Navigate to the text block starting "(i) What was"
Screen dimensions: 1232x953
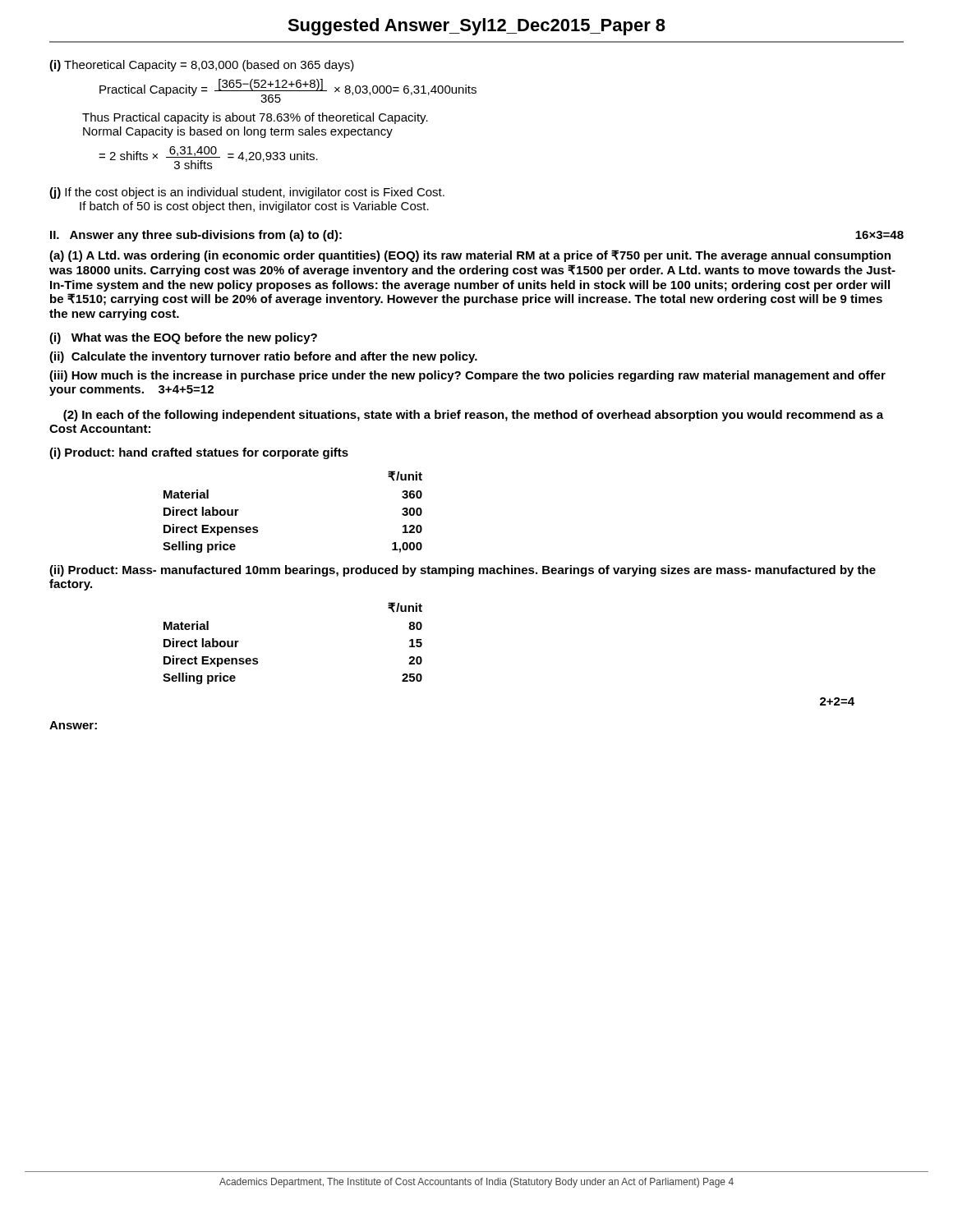click(184, 337)
